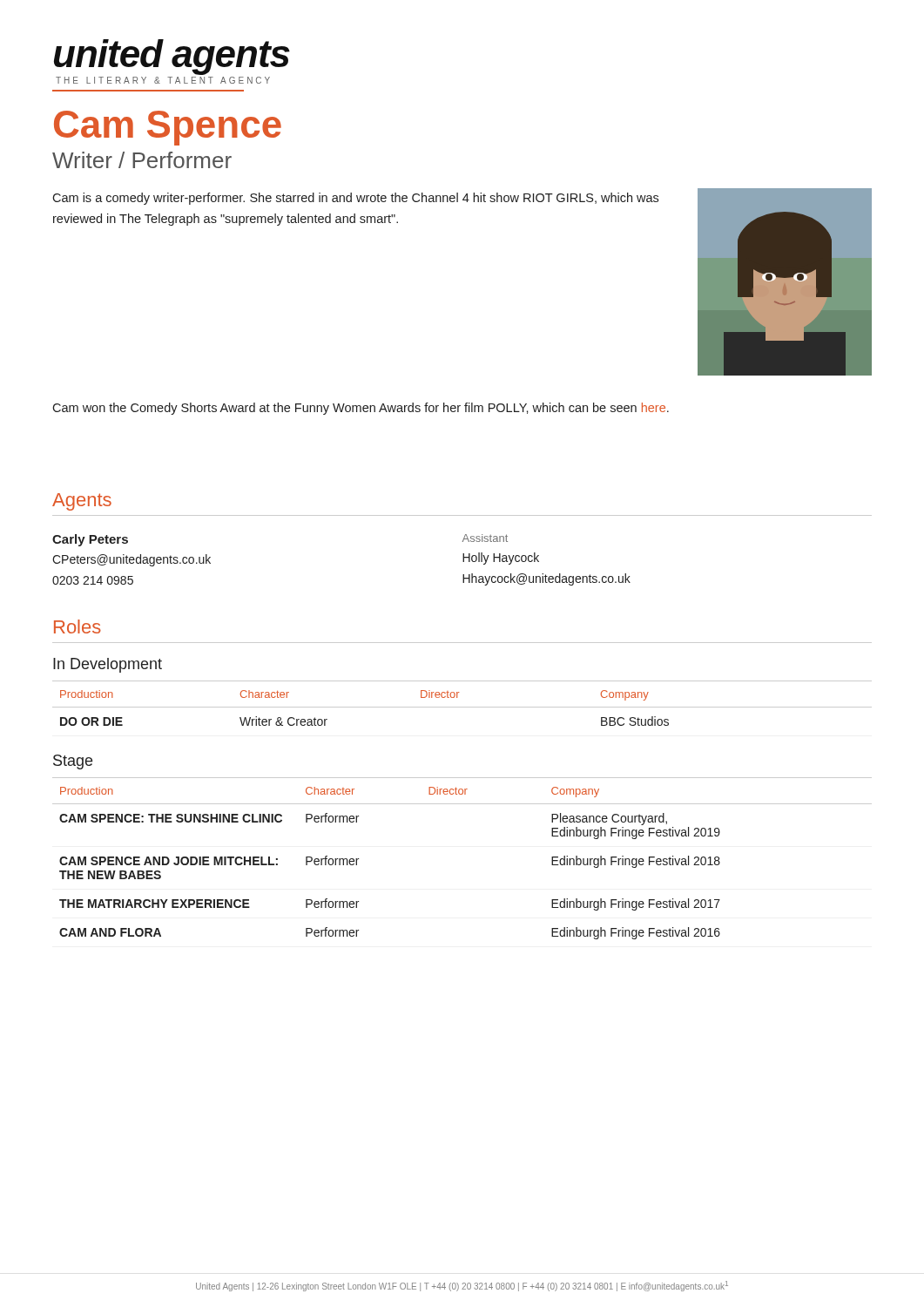Click on the section header containing "Writer / Performer"
924x1307 pixels.
tap(142, 161)
